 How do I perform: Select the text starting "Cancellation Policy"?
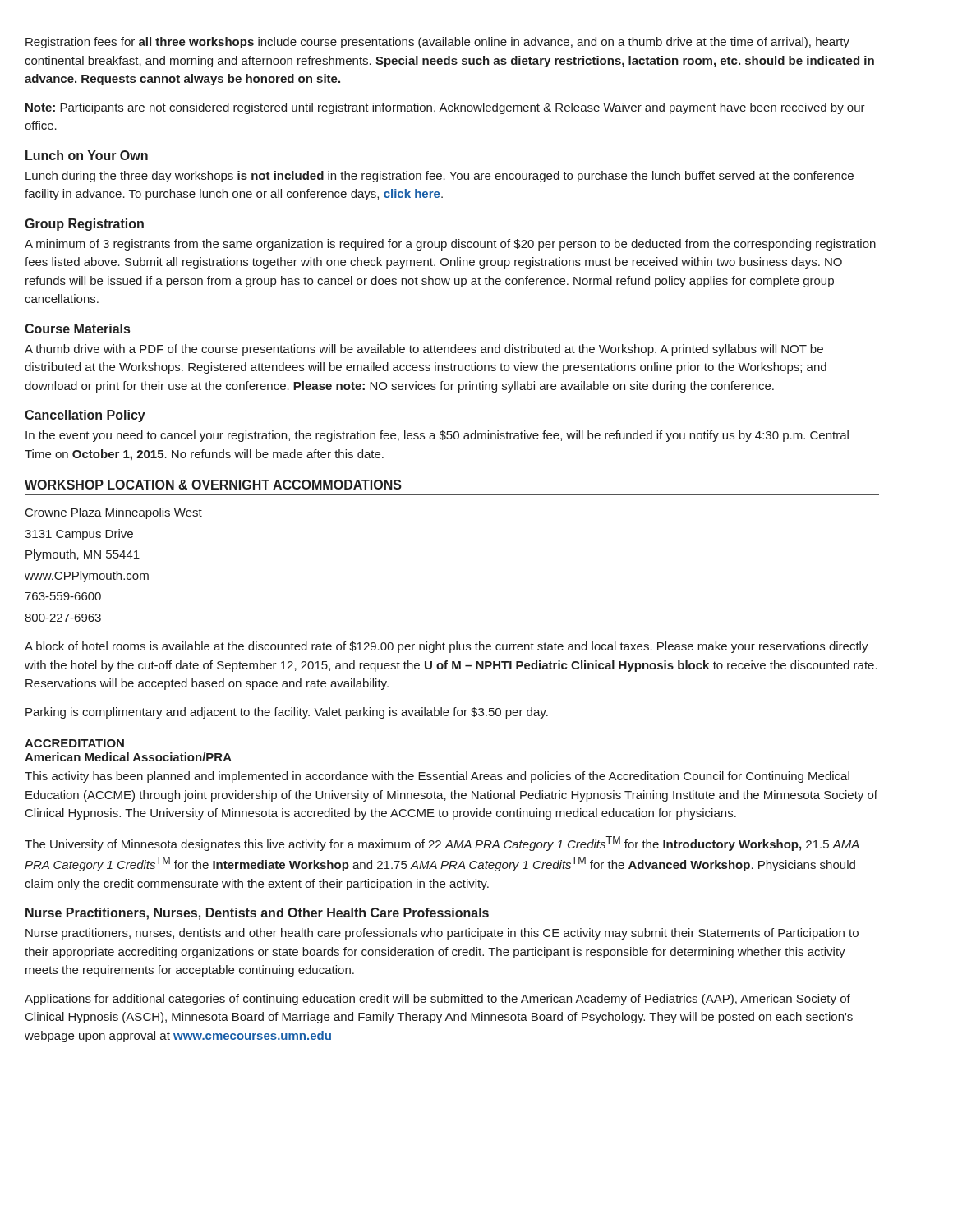pyautogui.click(x=85, y=415)
